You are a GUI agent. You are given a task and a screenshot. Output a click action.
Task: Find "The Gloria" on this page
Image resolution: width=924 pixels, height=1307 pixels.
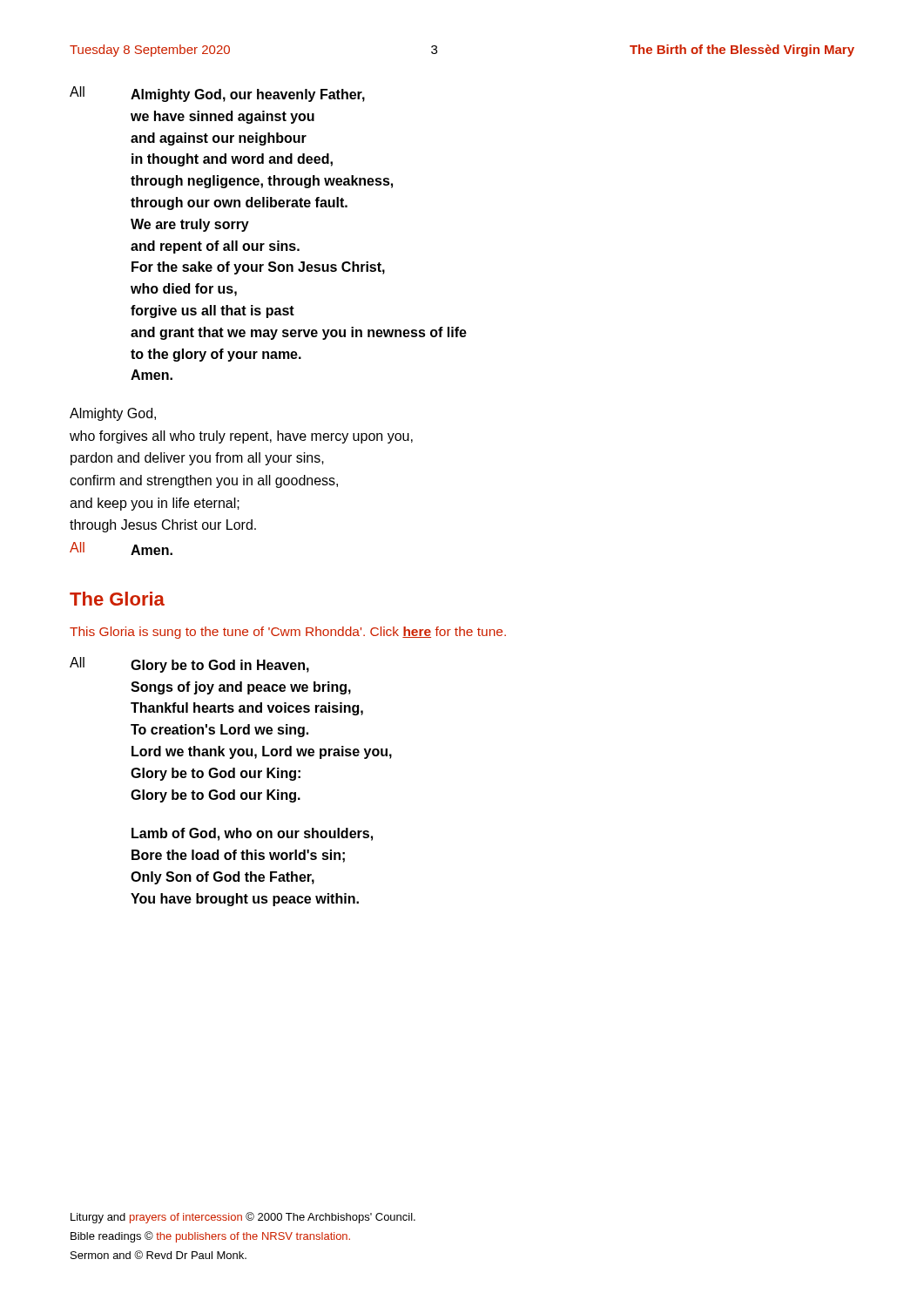coord(117,599)
